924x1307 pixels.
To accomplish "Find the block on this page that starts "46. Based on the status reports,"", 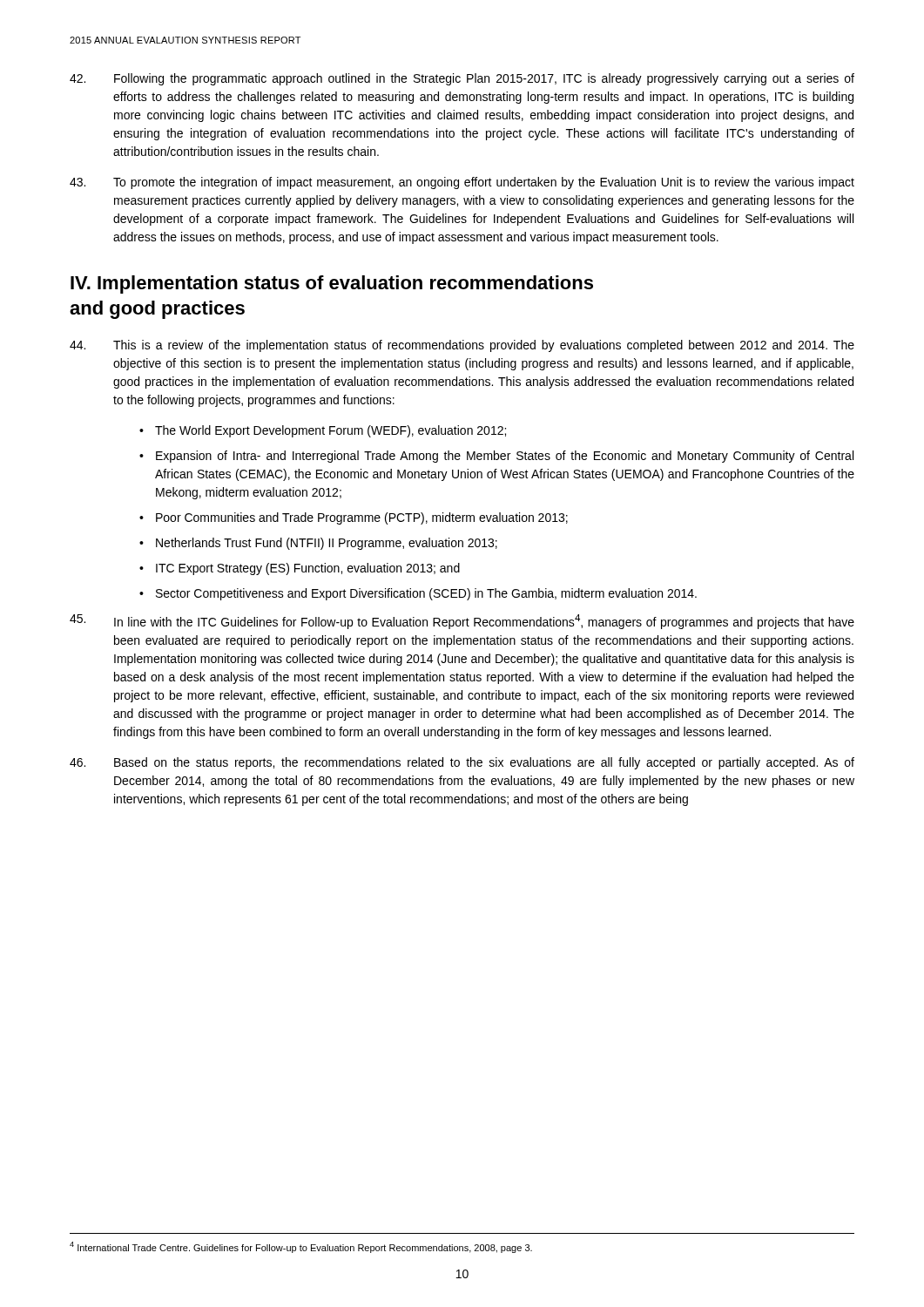I will [x=462, y=781].
